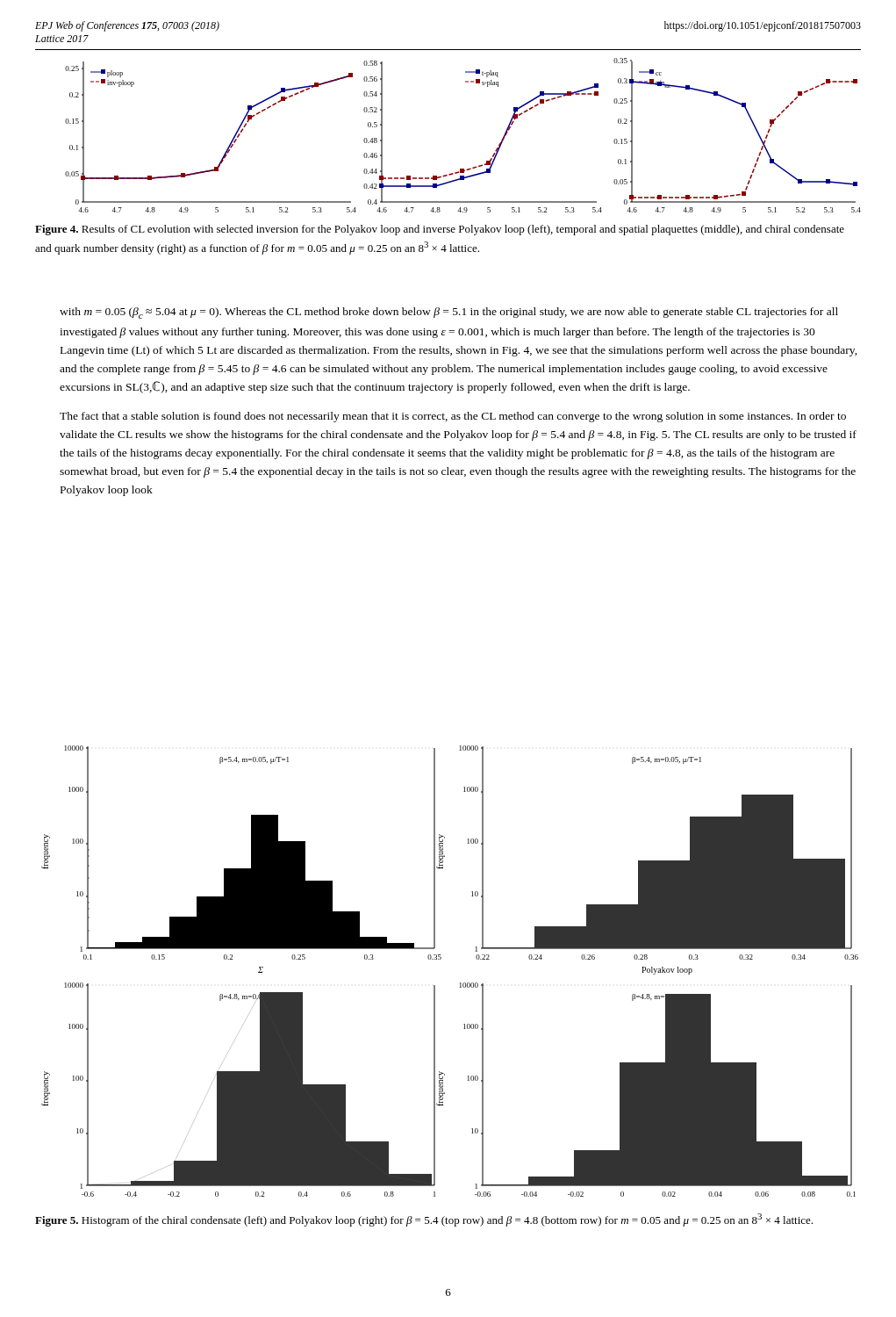Locate the line chart
The height and width of the screenshot is (1317, 896).
(448, 134)
